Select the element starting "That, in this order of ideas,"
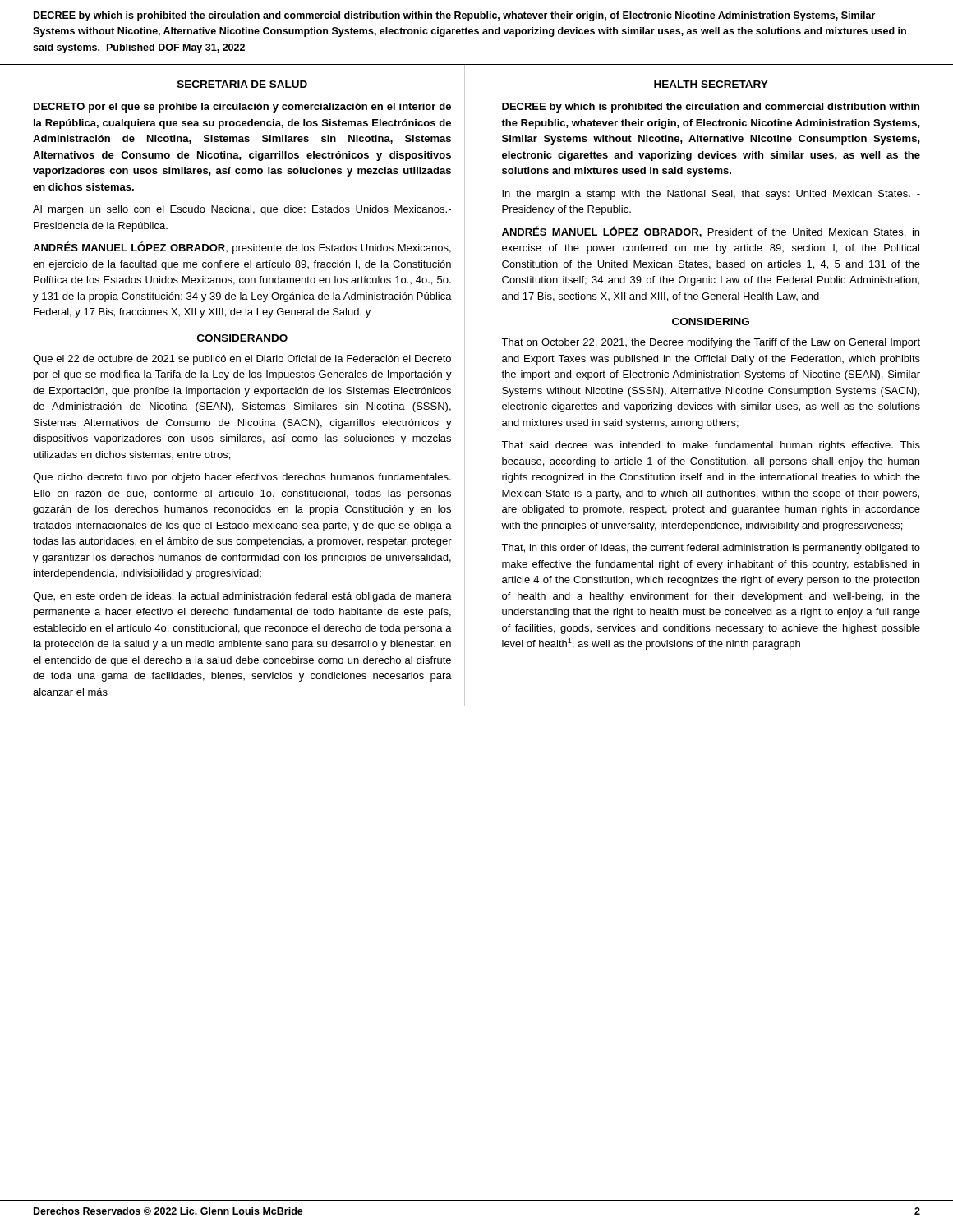 [711, 596]
